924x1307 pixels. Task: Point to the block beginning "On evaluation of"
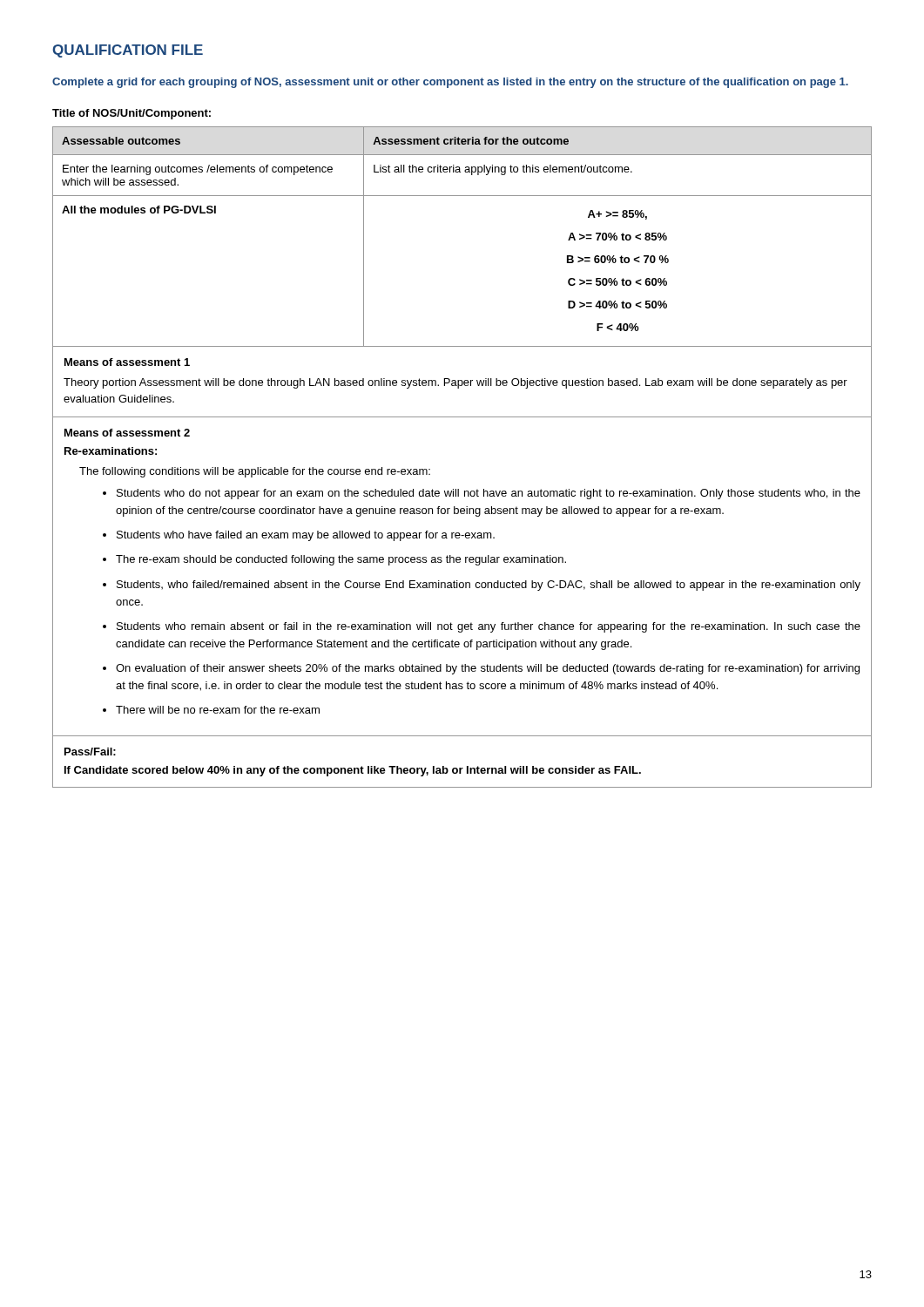[488, 677]
